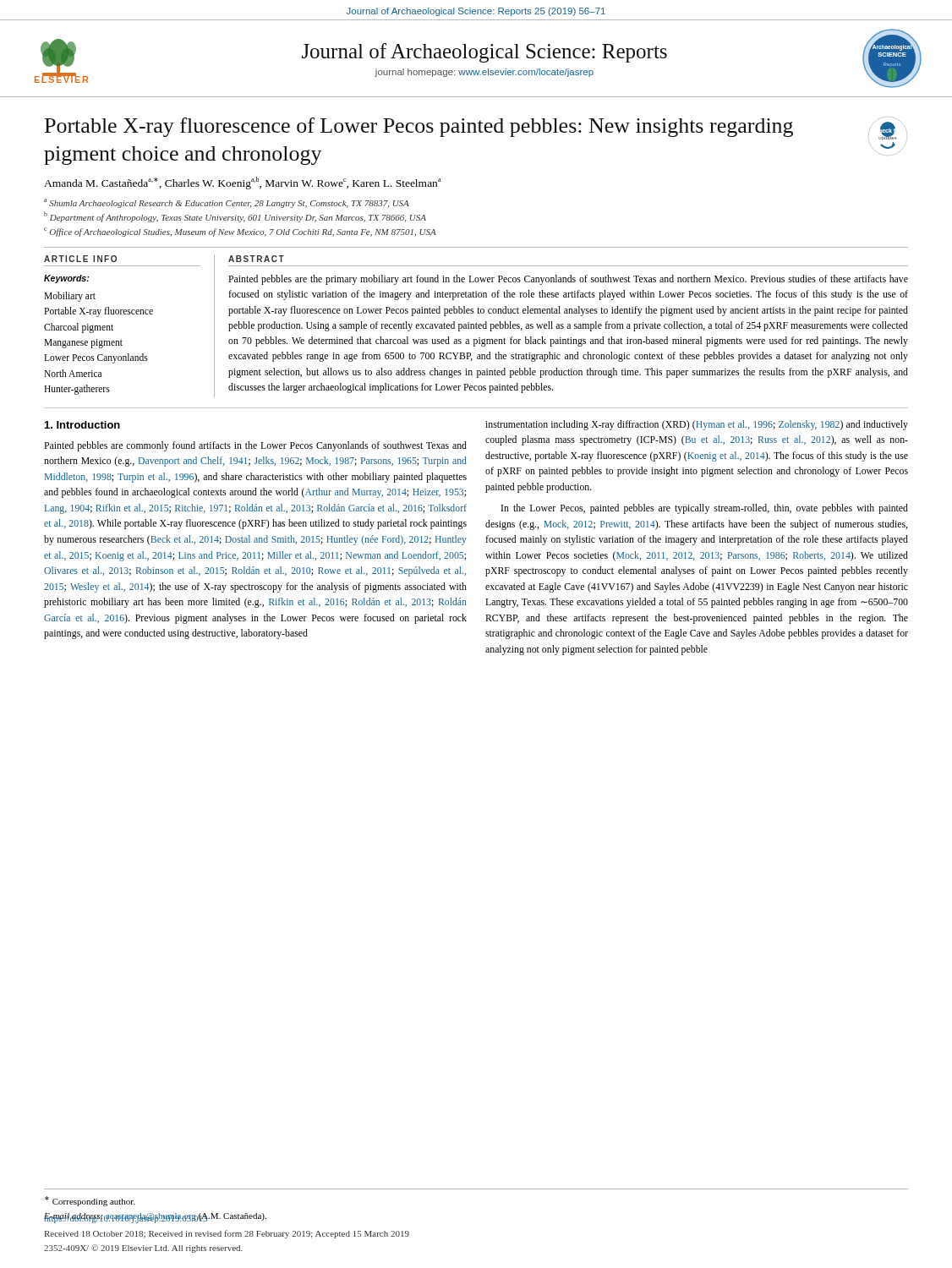Viewport: 952px width, 1268px height.
Task: Select the text containing "journal homepage: www.elsevier.com/locate/jasrep"
Action: 484,72
